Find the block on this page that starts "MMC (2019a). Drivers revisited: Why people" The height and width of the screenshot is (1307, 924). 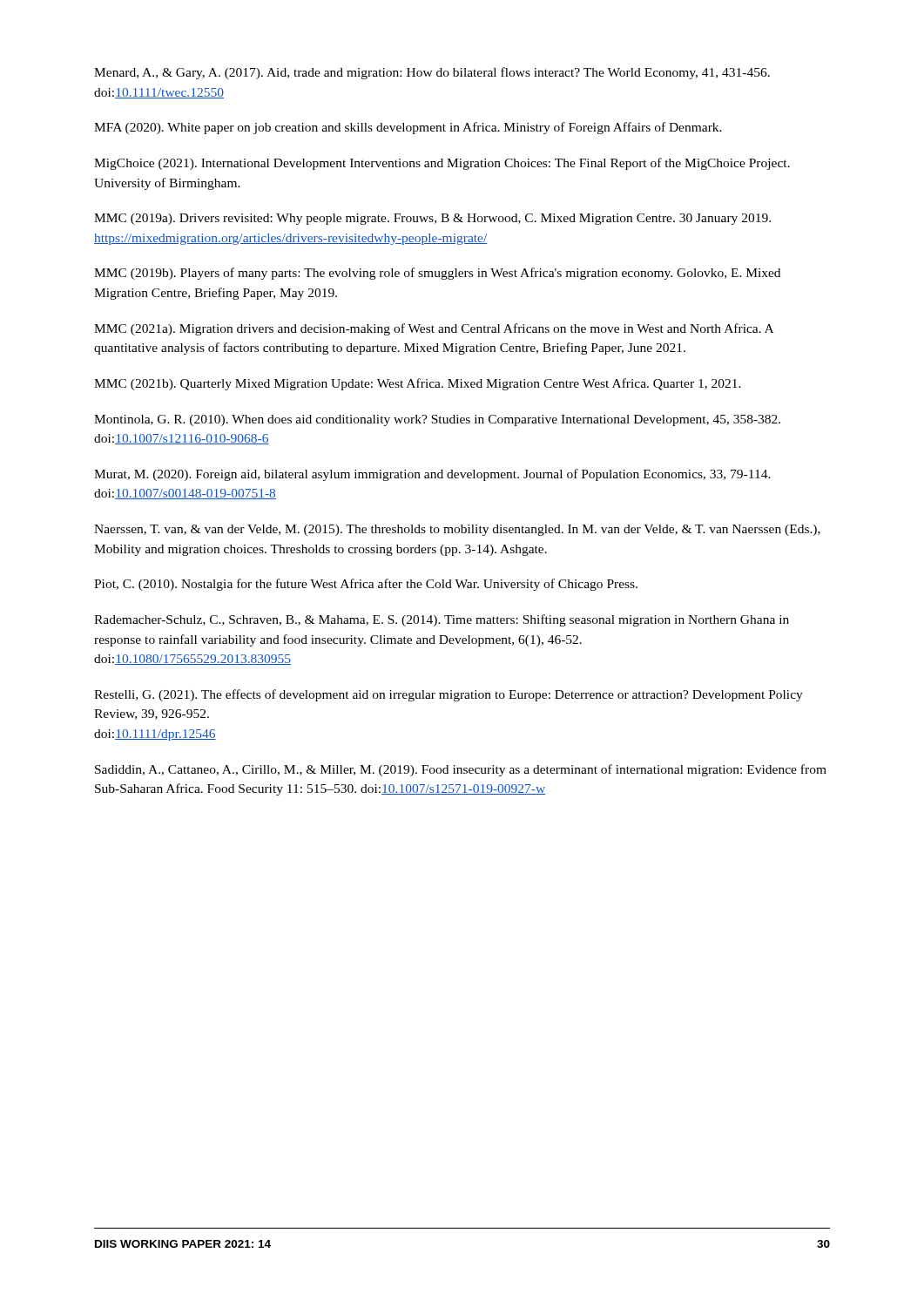point(433,227)
